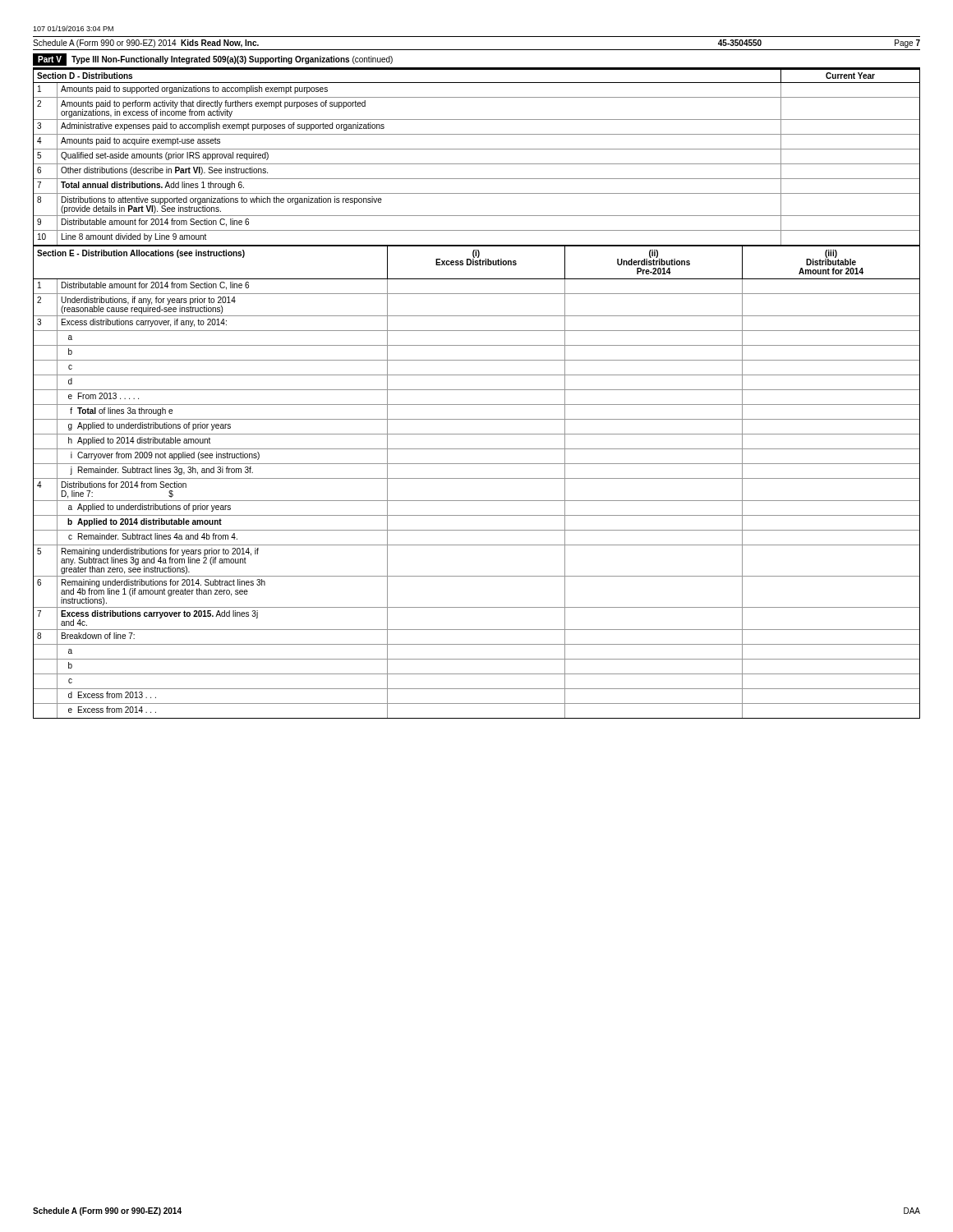This screenshot has width=953, height=1232.
Task: Point to the block beginning "1 Amounts paid to supported organizations"
Action: pyautogui.click(x=476, y=90)
